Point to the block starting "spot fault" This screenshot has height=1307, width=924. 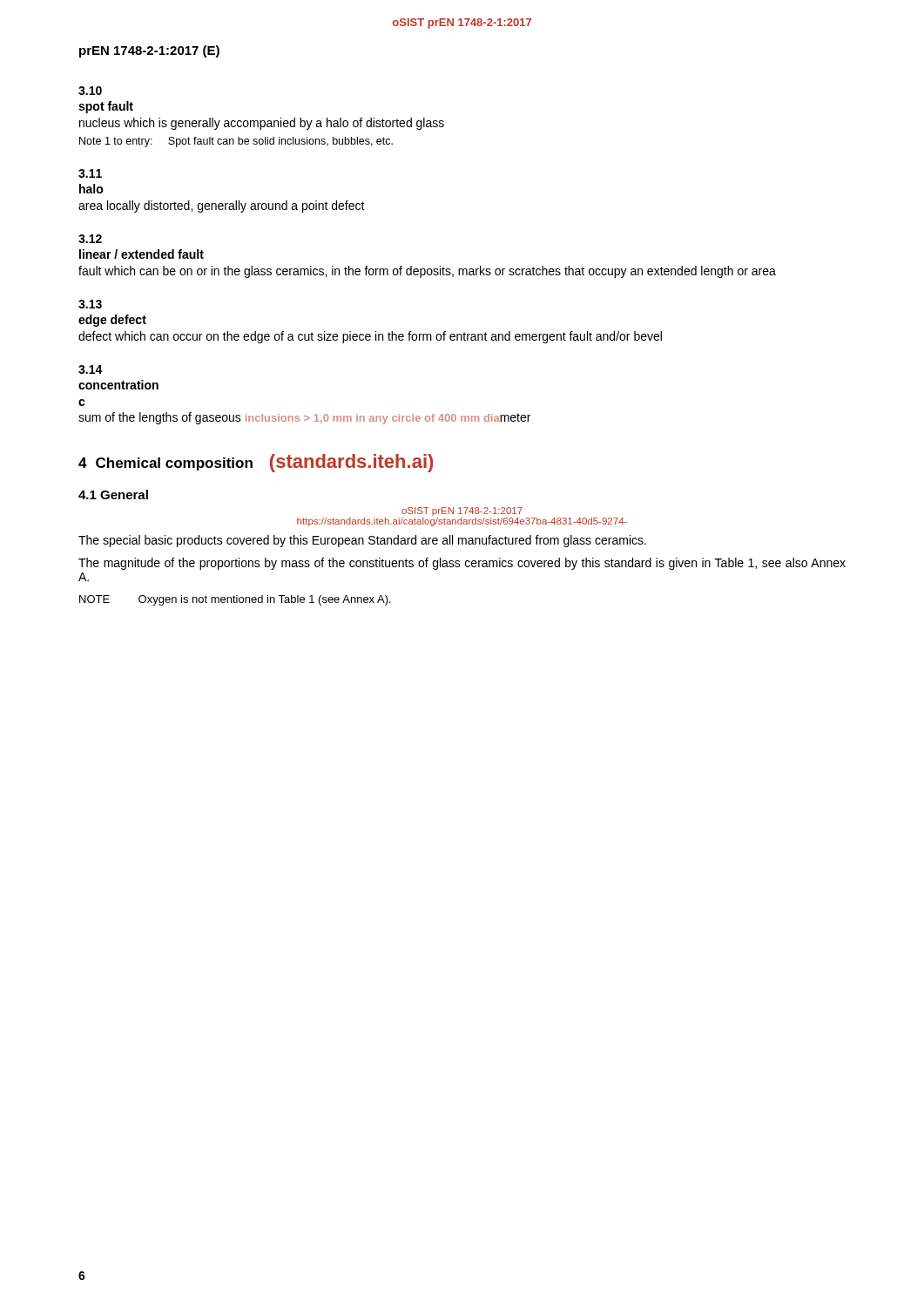[106, 106]
